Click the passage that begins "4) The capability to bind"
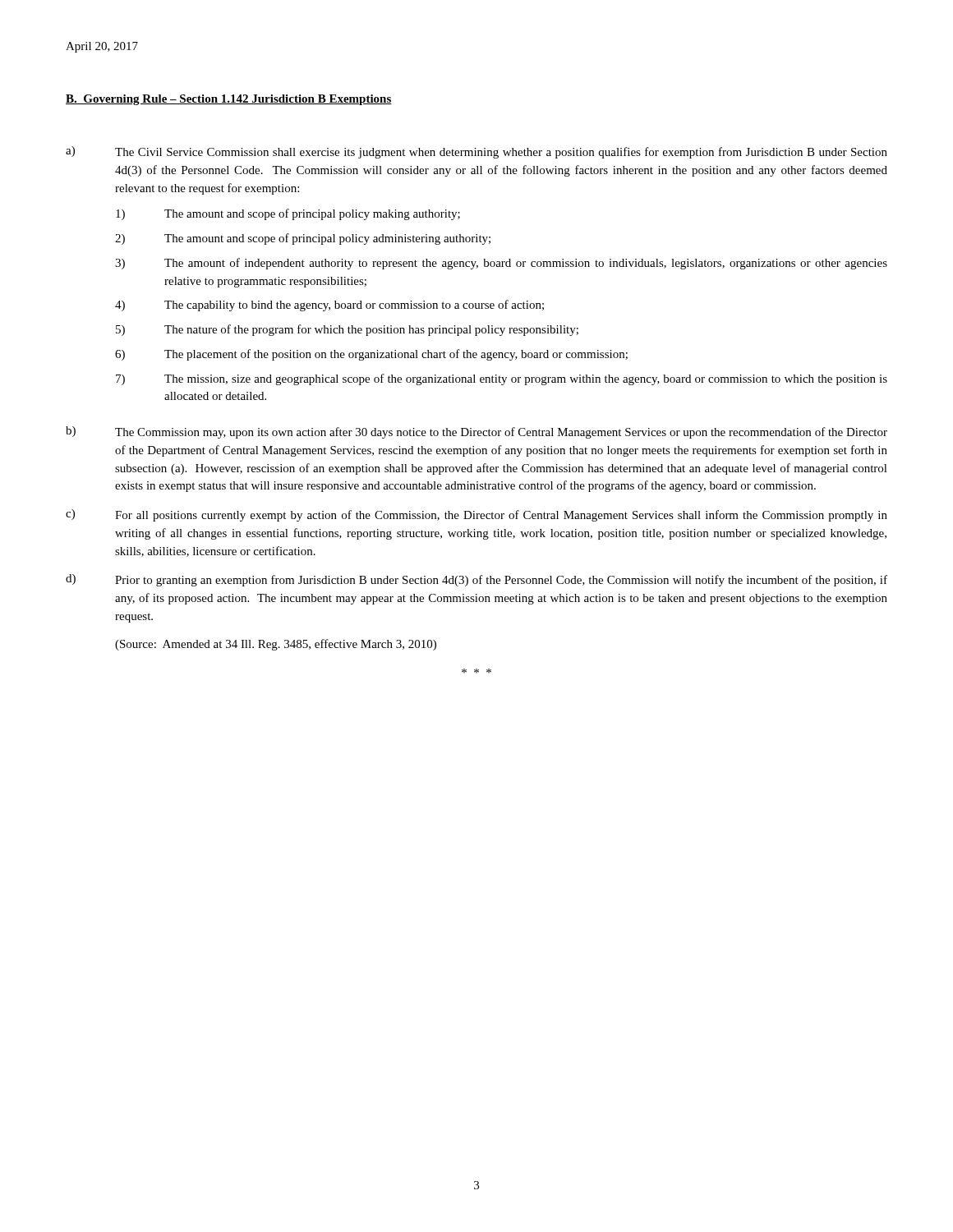This screenshot has height=1232, width=953. tap(330, 306)
